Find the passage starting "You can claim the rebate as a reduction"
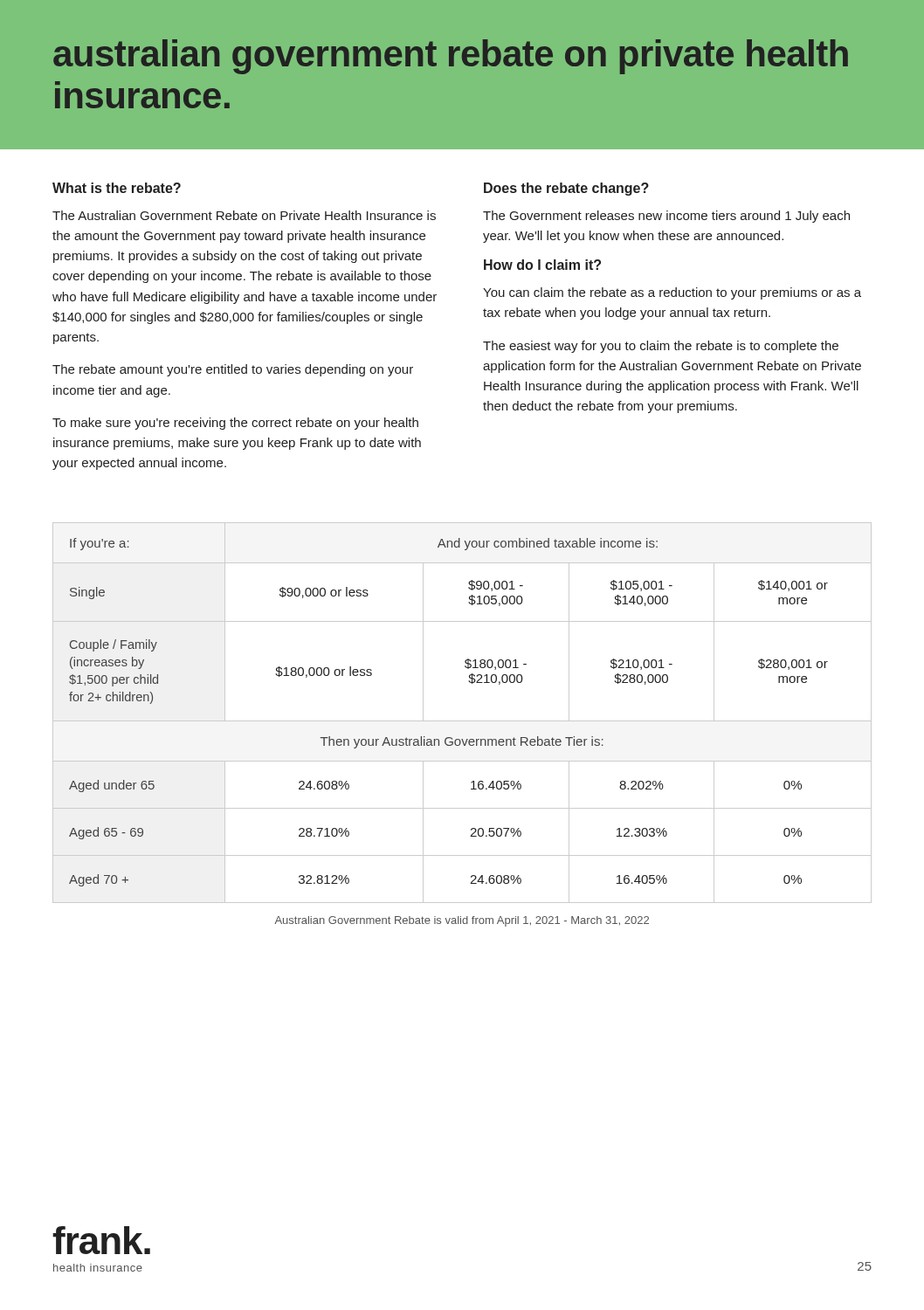 coord(677,302)
